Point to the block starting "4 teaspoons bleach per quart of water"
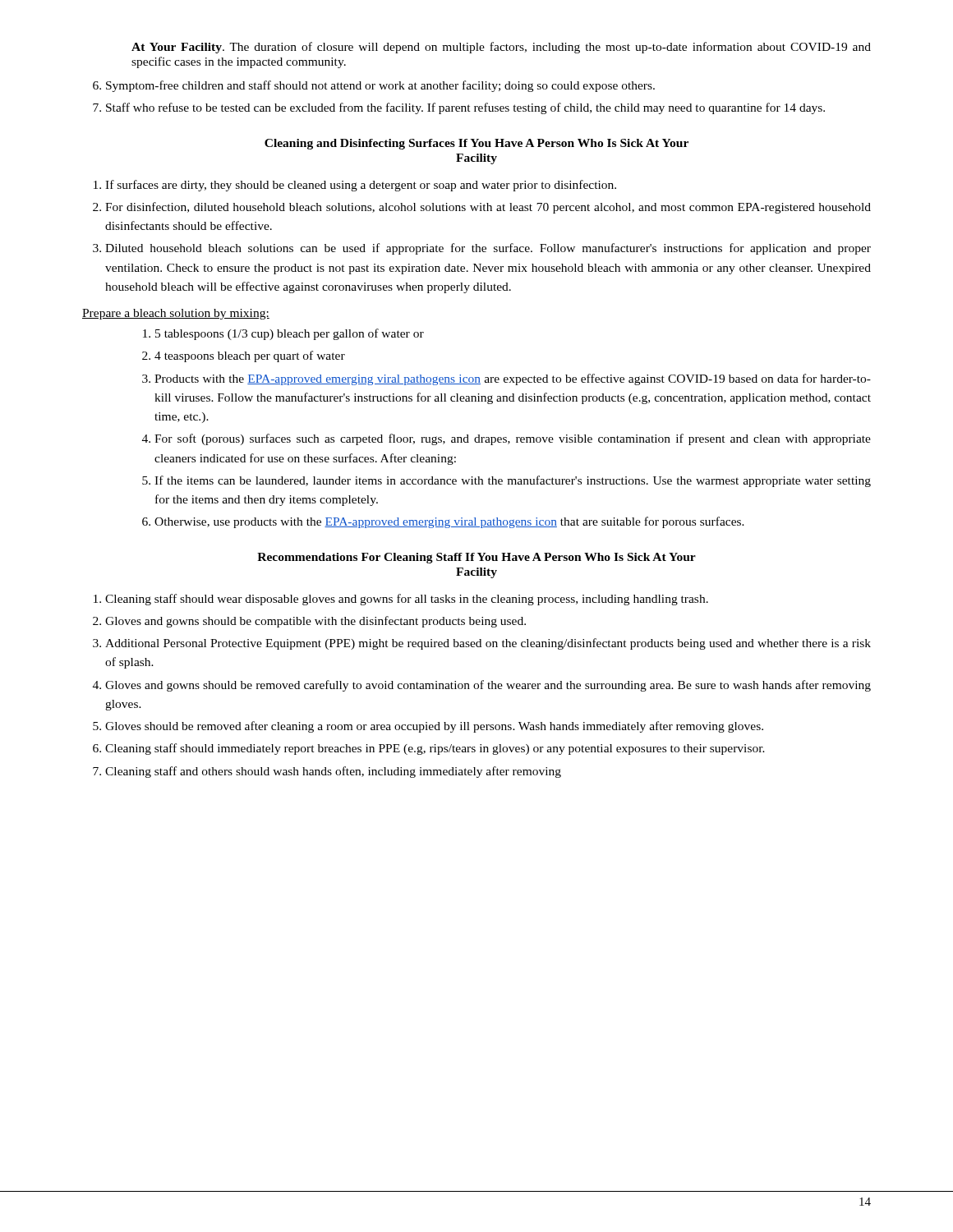The image size is (953, 1232). tap(244, 356)
